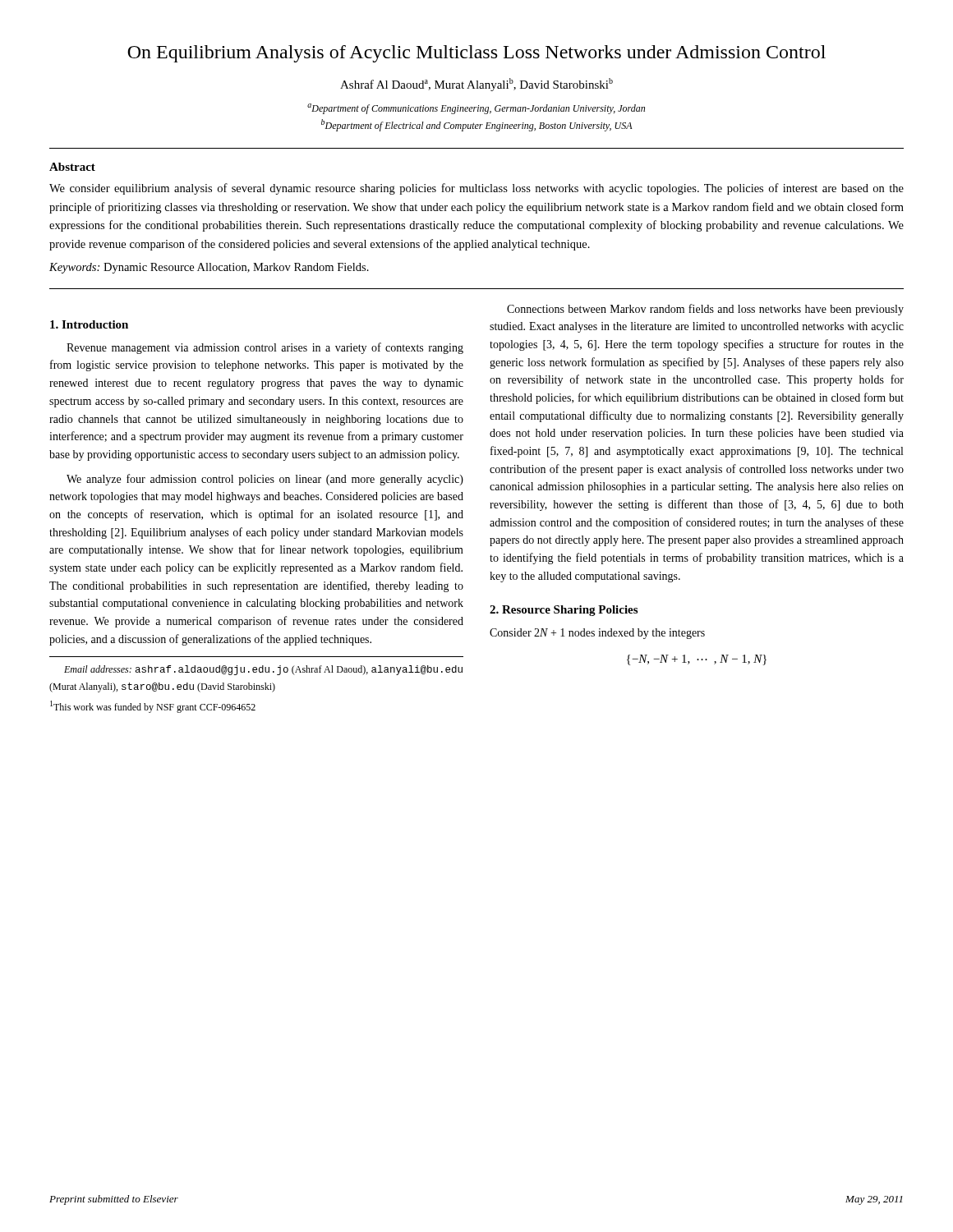This screenshot has width=953, height=1232.
Task: Locate the block of text that opens with "Email addresses: ashraf.aldaoud@gju.edu.jo (Ashraf Al"
Action: click(256, 689)
